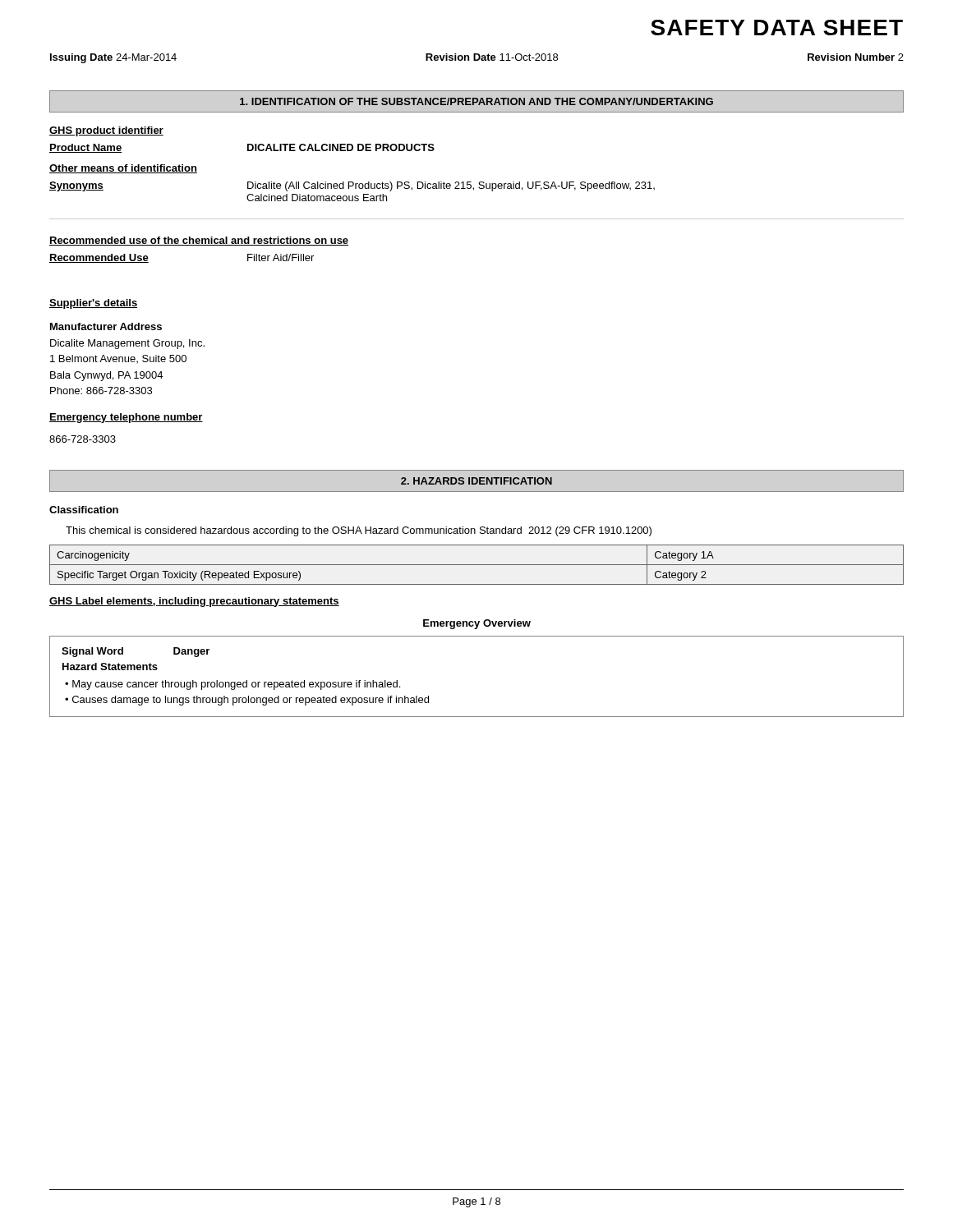Find the text with the text "Other means of identification"
Image resolution: width=953 pixels, height=1232 pixels.
(x=123, y=169)
